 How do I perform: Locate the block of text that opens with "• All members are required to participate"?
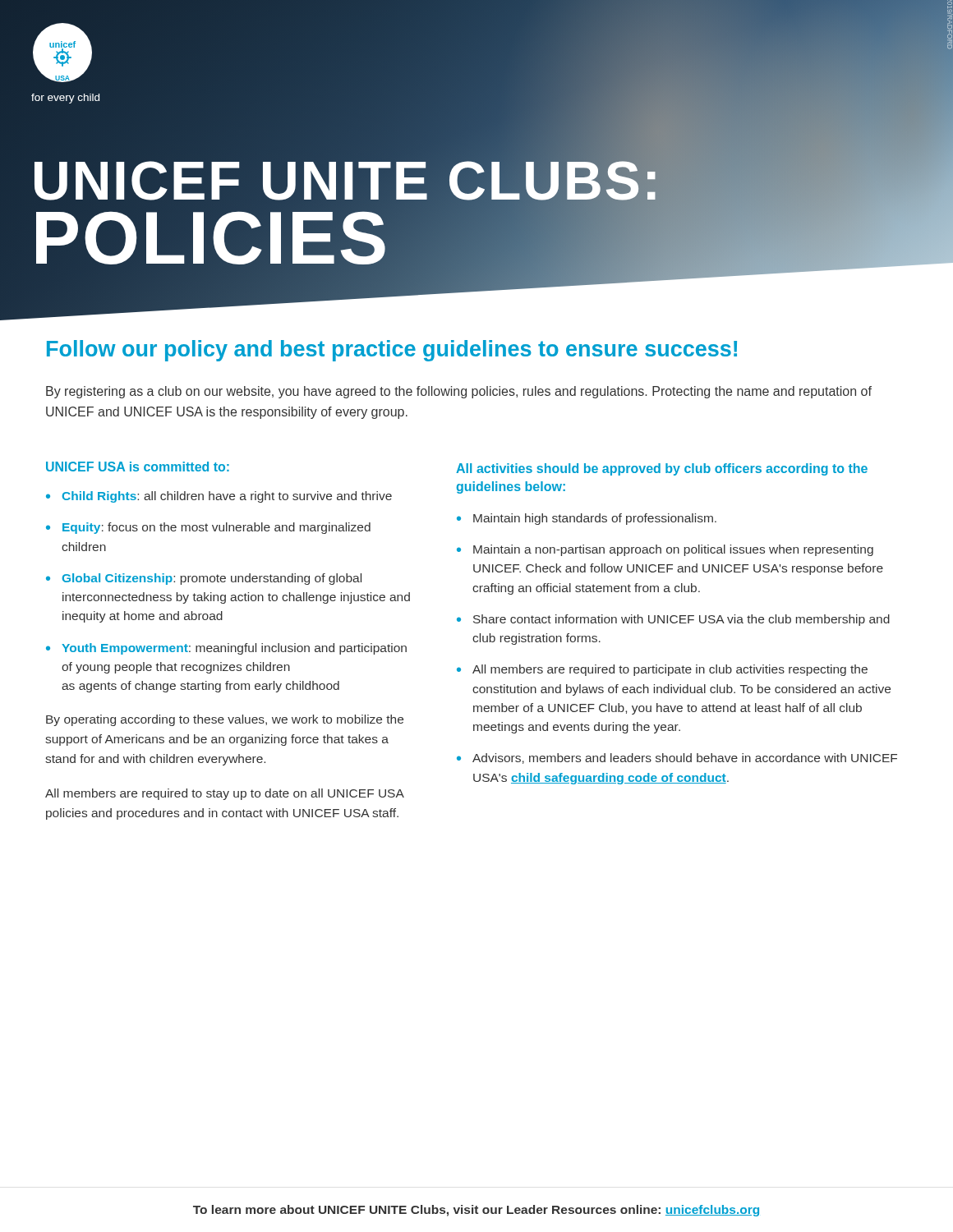point(674,697)
